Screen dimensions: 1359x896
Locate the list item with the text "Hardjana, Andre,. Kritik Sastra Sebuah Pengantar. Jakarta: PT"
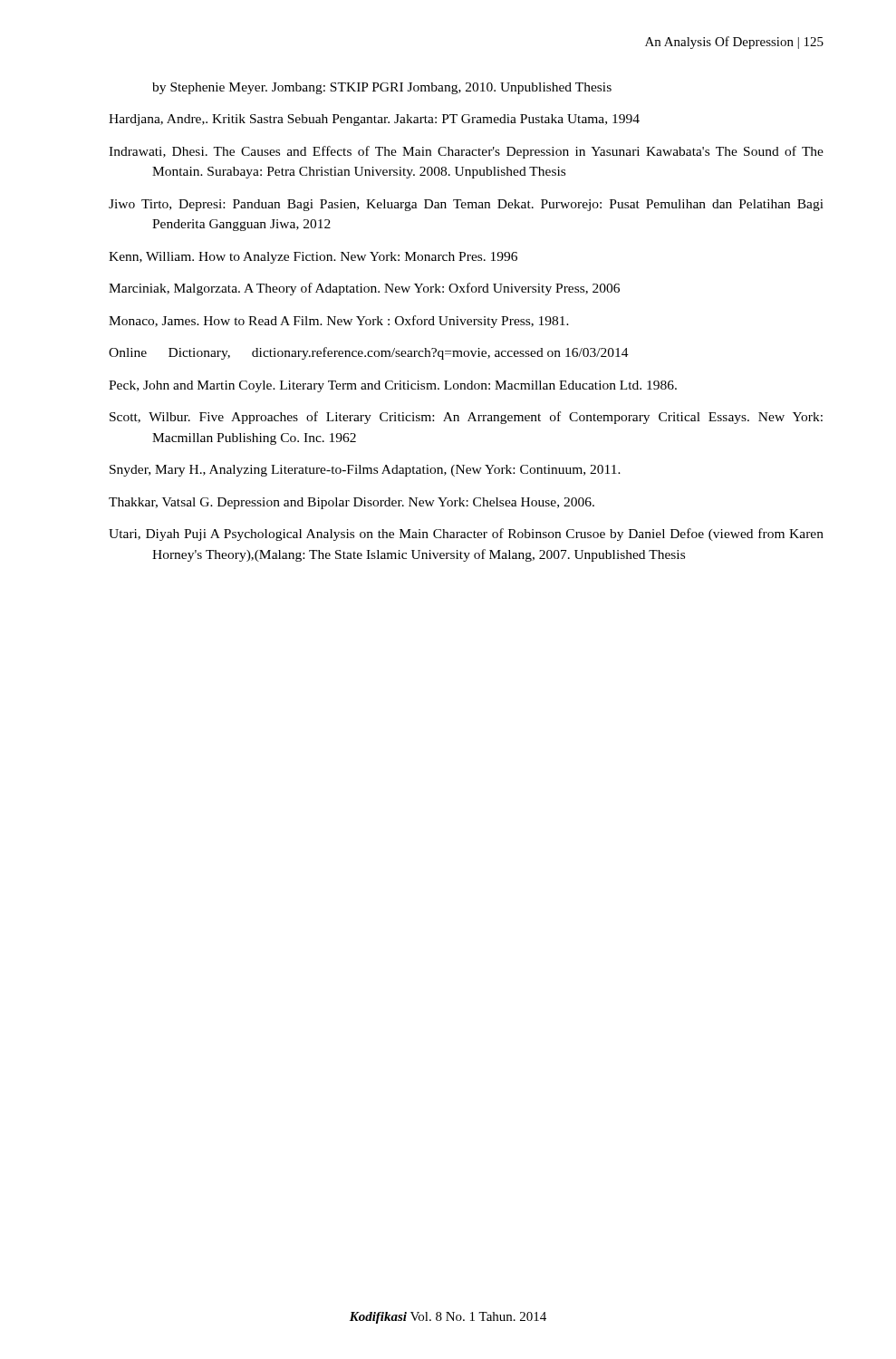(374, 119)
